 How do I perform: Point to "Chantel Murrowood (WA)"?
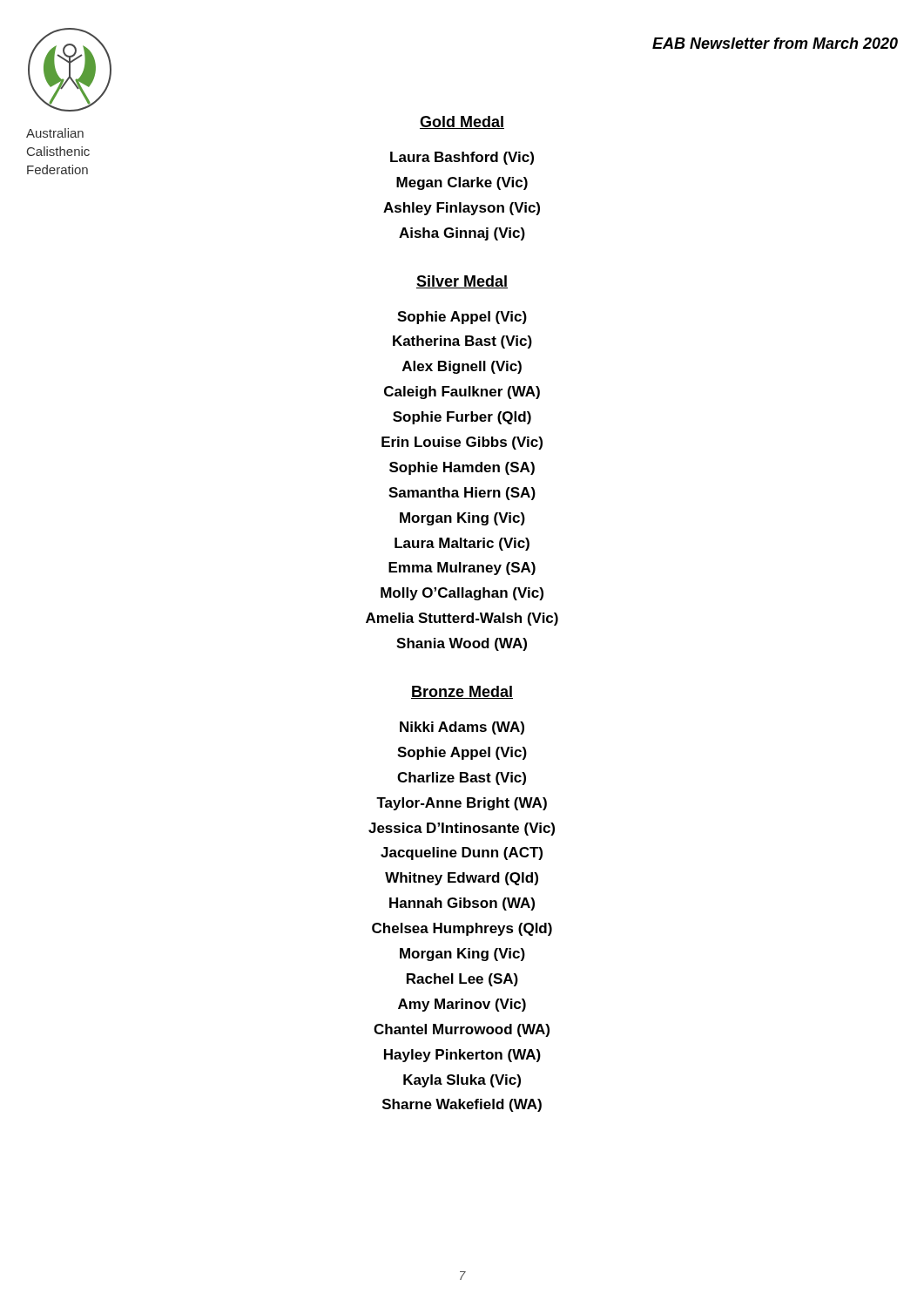coord(462,1029)
